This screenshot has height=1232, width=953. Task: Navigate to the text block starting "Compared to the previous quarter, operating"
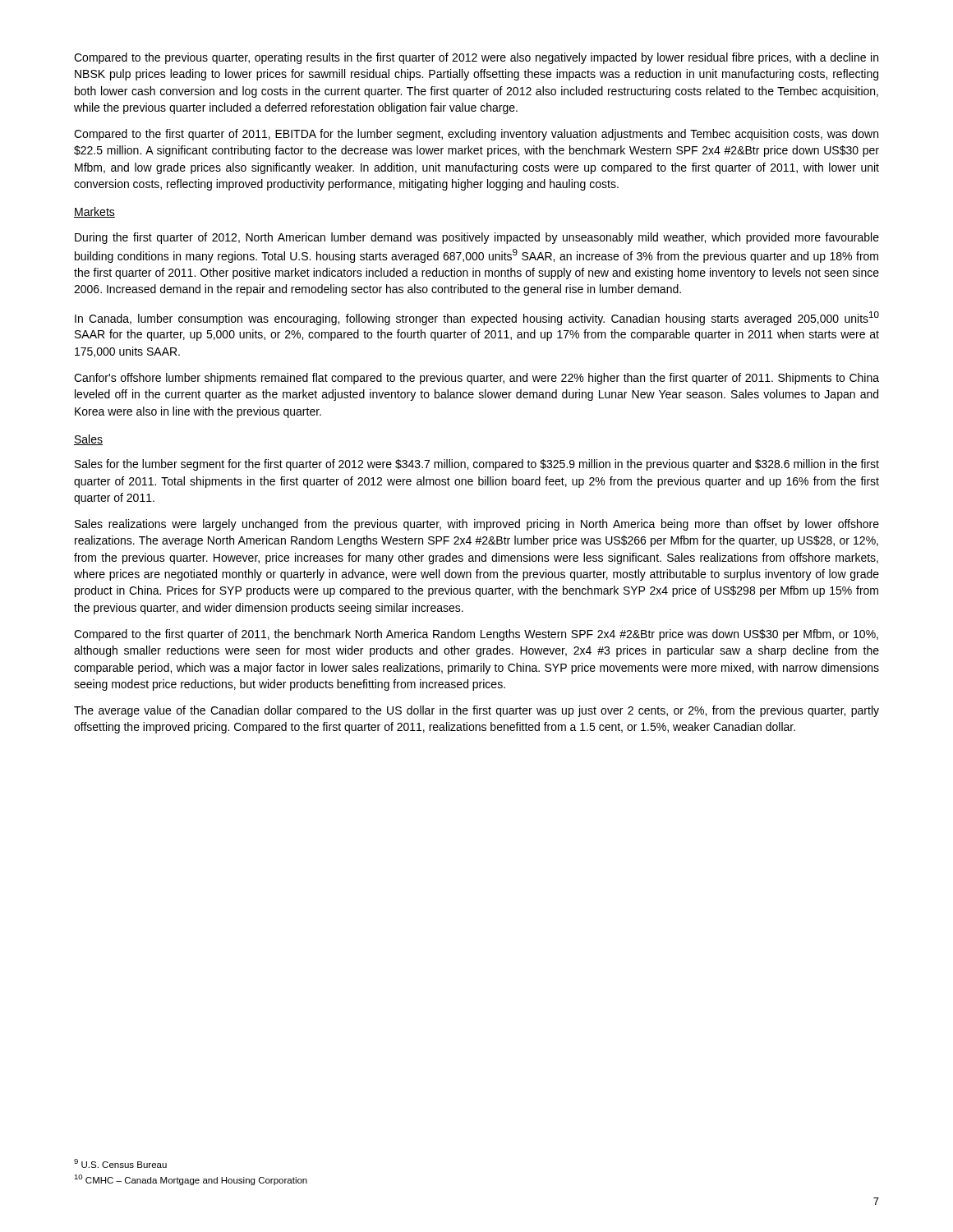pos(476,83)
